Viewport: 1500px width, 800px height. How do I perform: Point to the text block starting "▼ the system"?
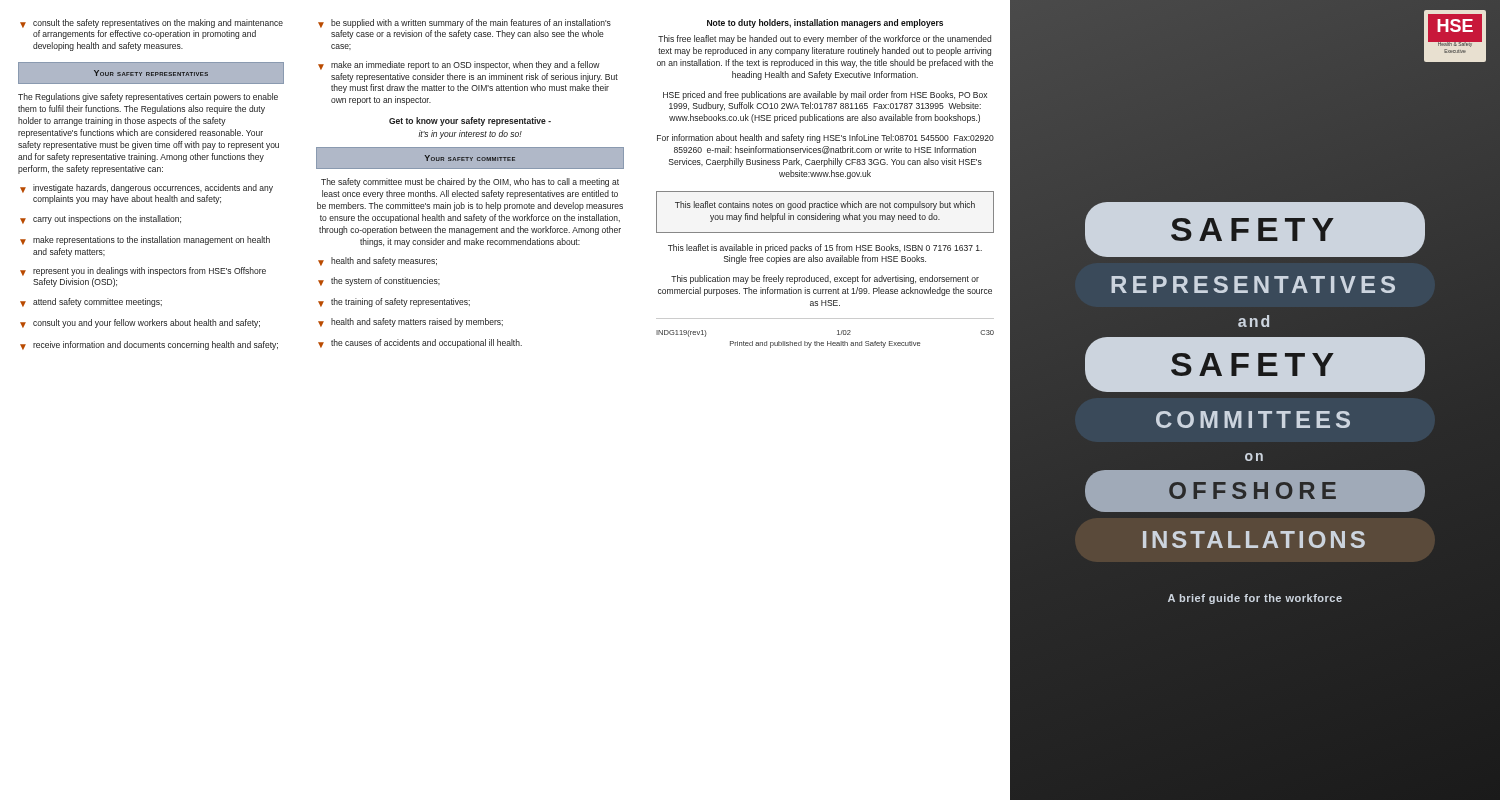point(378,283)
